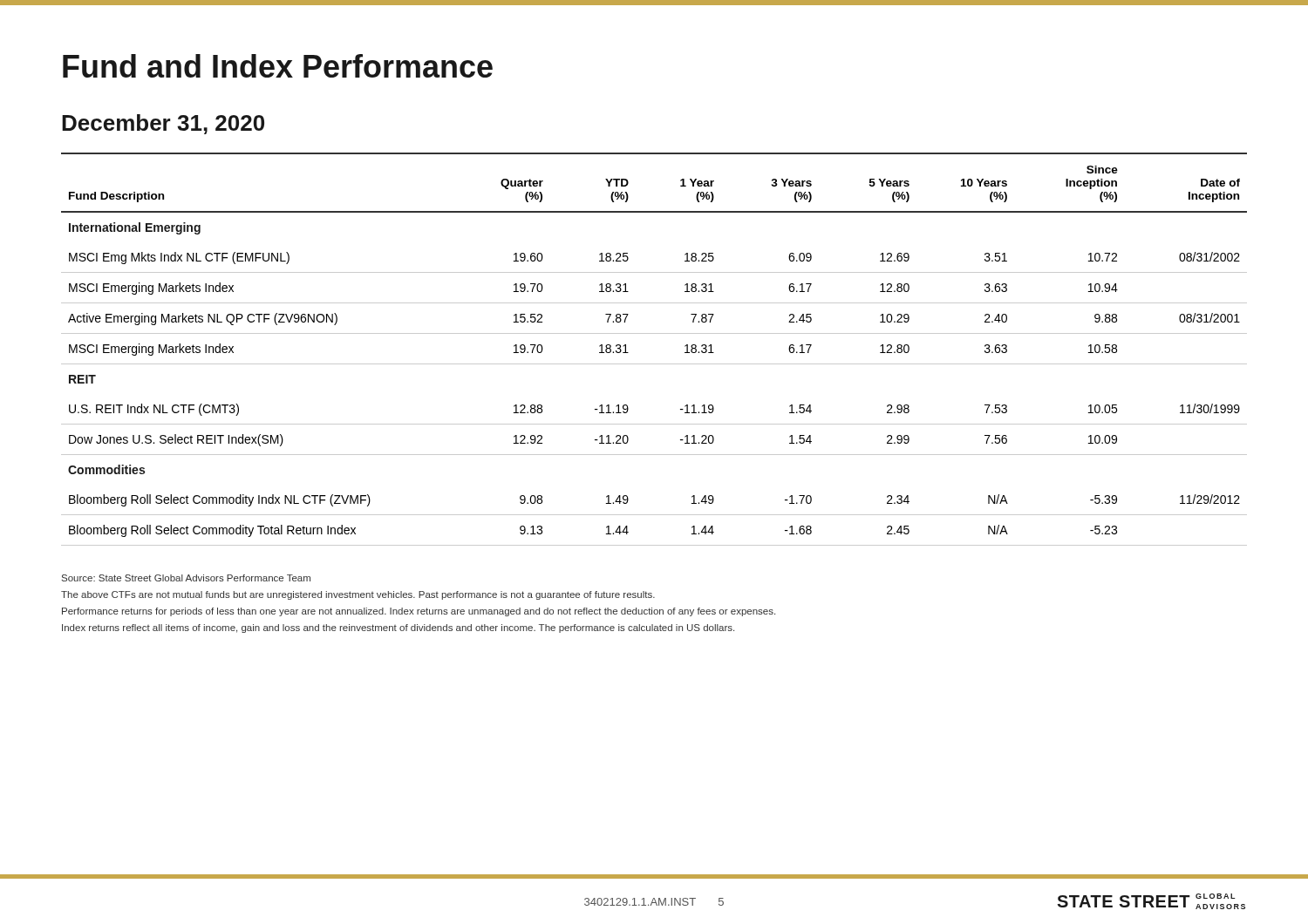Locate the section header that says "December 31, 2020"
Screen dimensions: 924x1308
pos(163,123)
